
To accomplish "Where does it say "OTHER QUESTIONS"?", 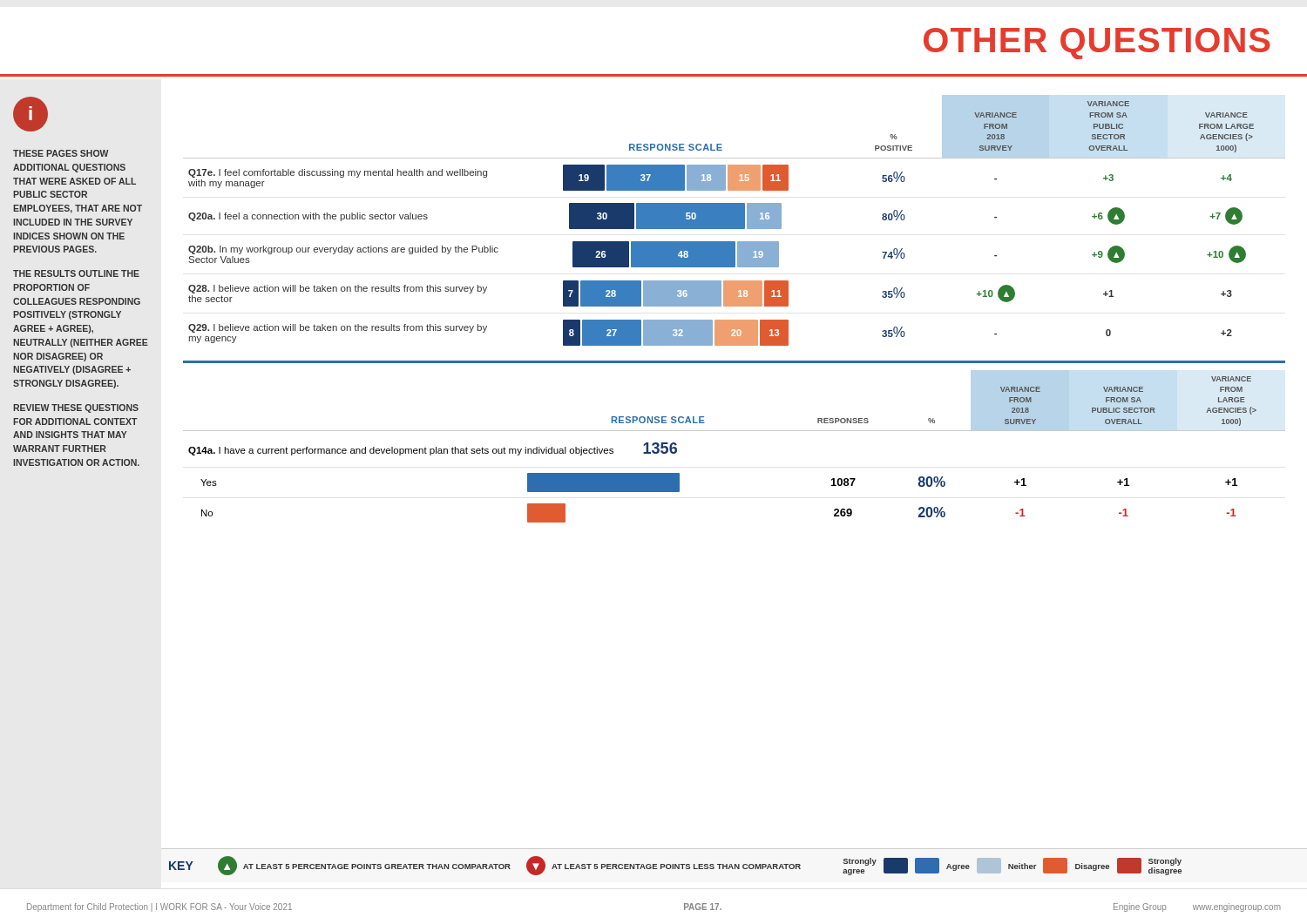I will 1097,40.
